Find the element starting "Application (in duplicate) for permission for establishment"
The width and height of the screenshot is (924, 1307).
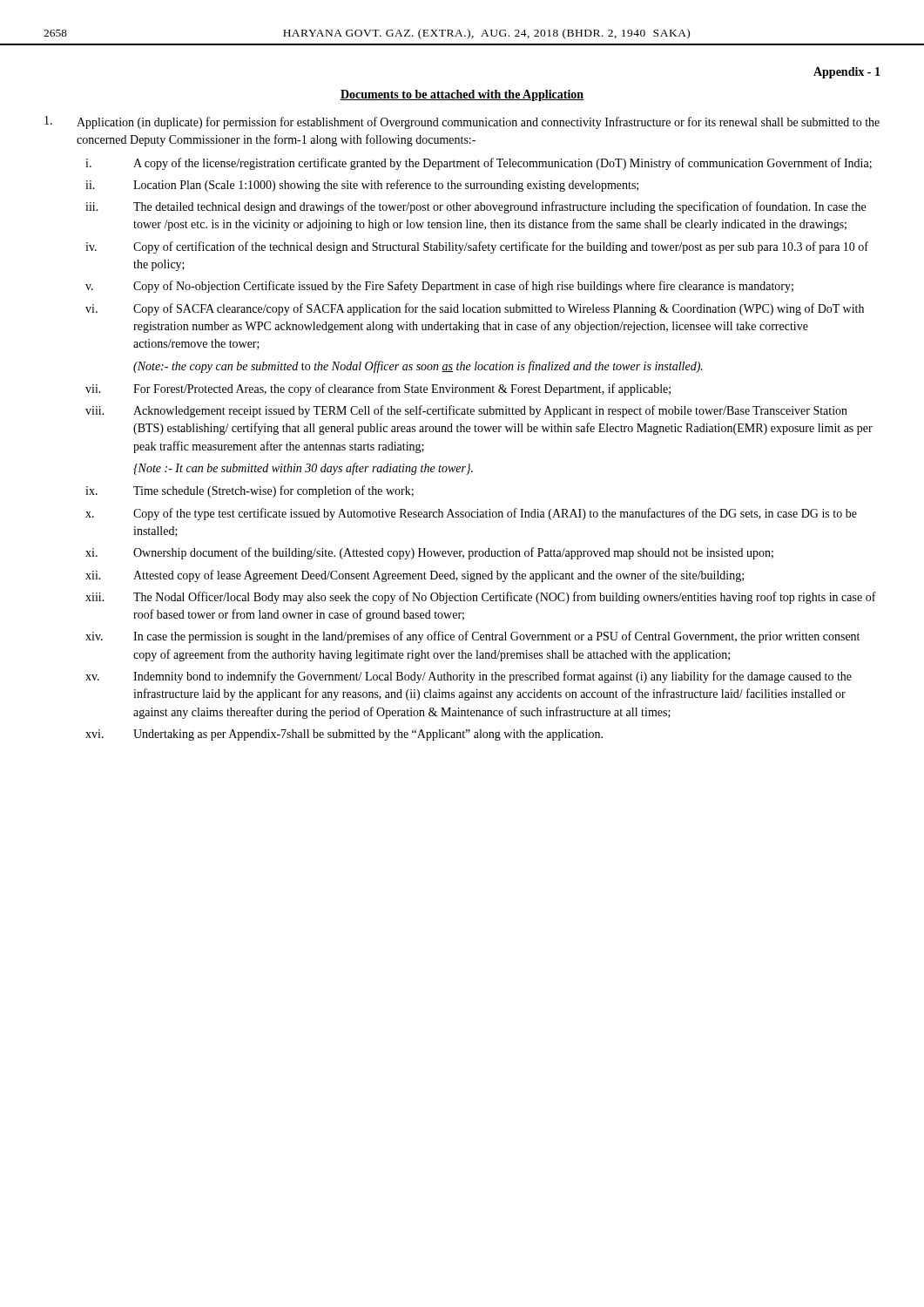pyautogui.click(x=462, y=431)
